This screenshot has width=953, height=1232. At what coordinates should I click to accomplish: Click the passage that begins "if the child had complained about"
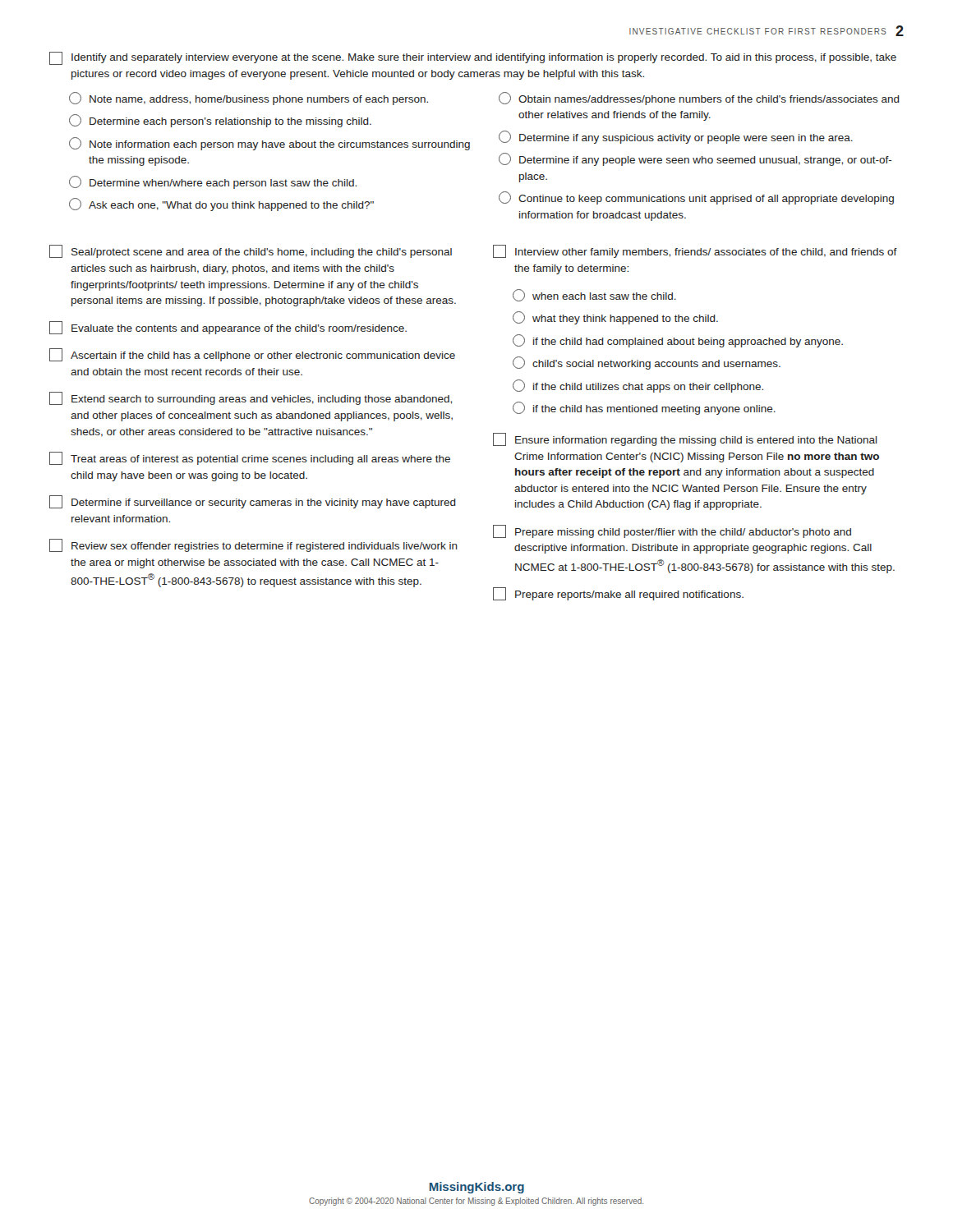pos(708,341)
